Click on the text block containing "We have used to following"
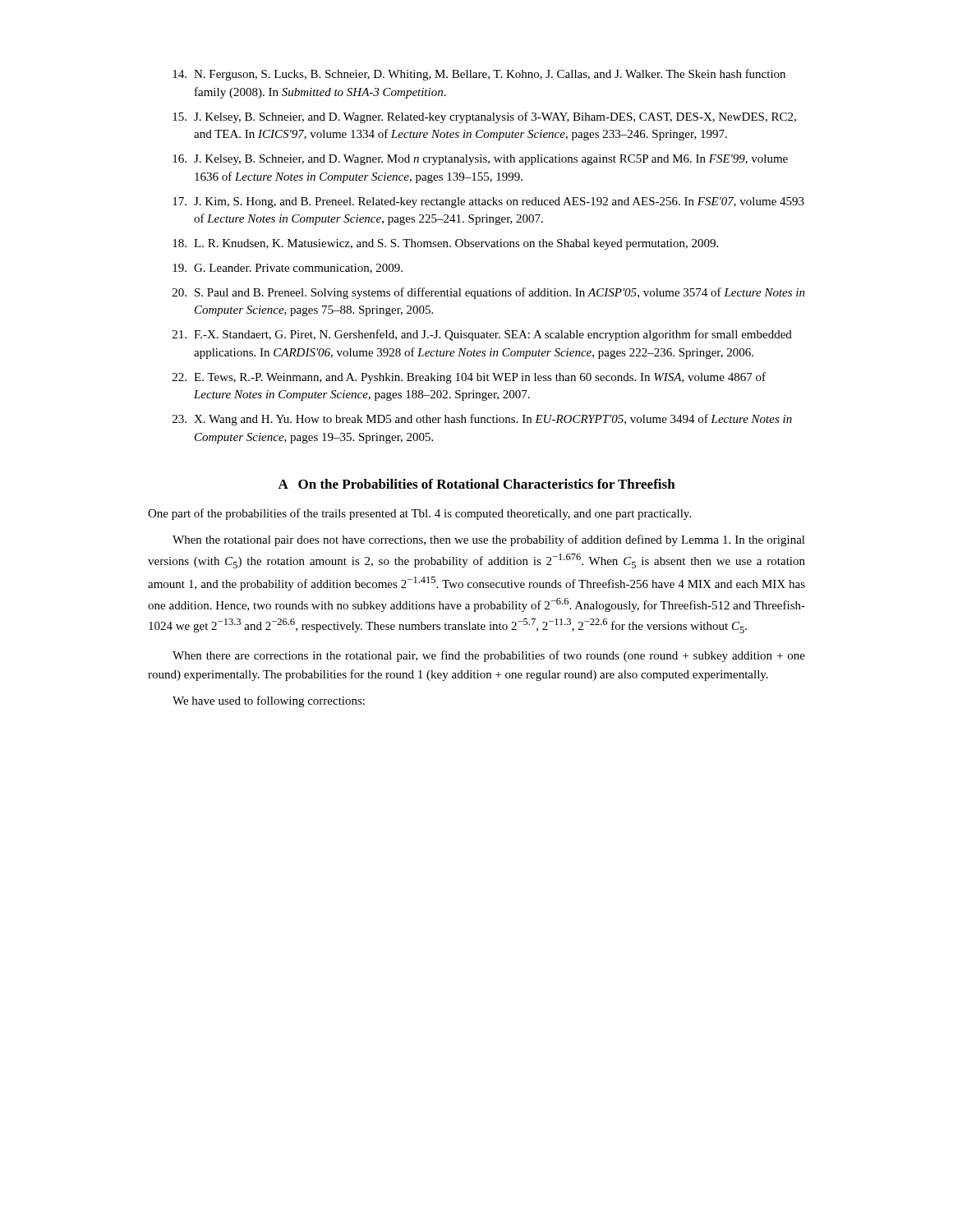The height and width of the screenshot is (1232, 953). (269, 701)
